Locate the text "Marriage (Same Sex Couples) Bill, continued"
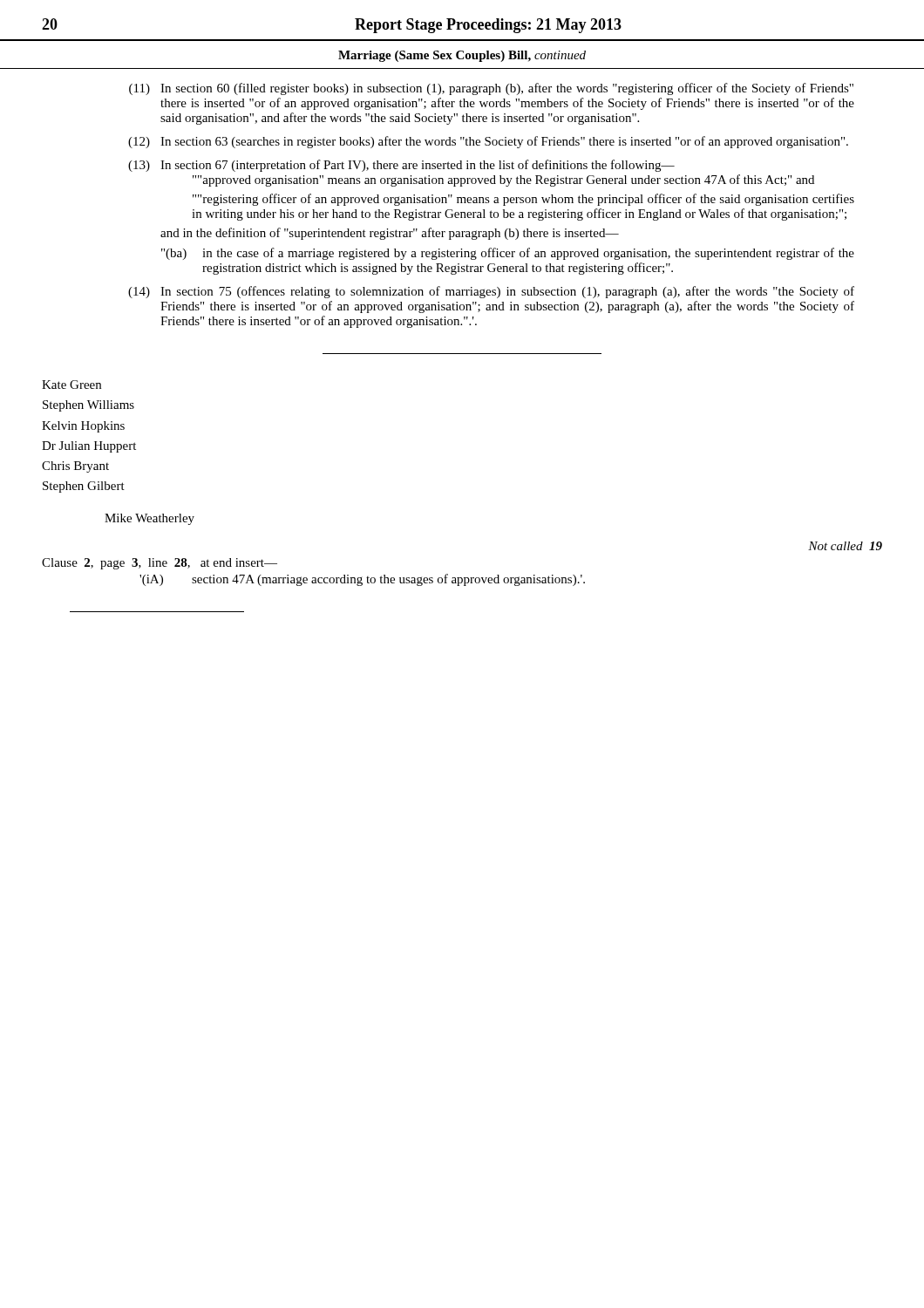 (462, 55)
